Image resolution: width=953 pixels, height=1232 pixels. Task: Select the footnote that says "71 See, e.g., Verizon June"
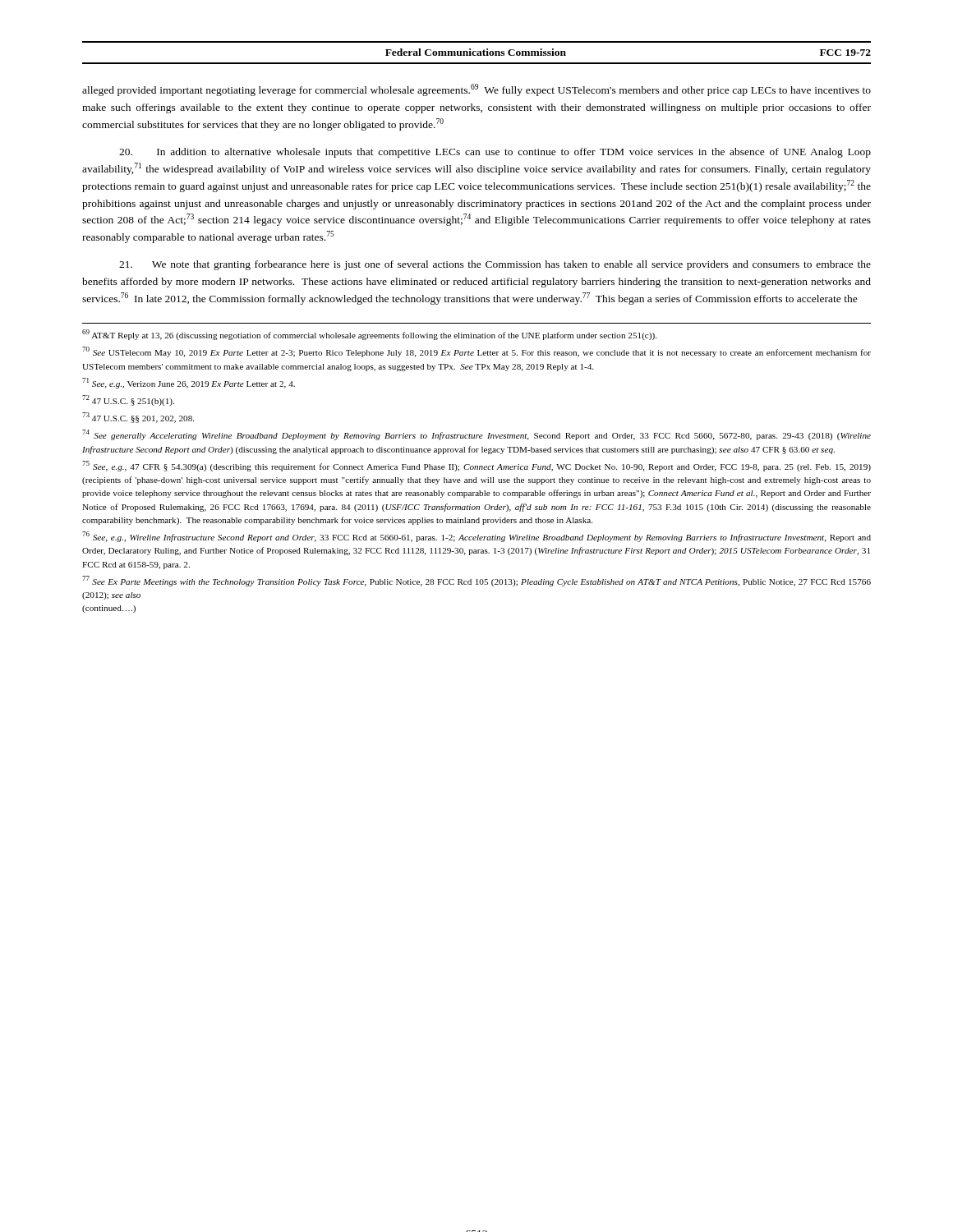pyautogui.click(x=189, y=383)
